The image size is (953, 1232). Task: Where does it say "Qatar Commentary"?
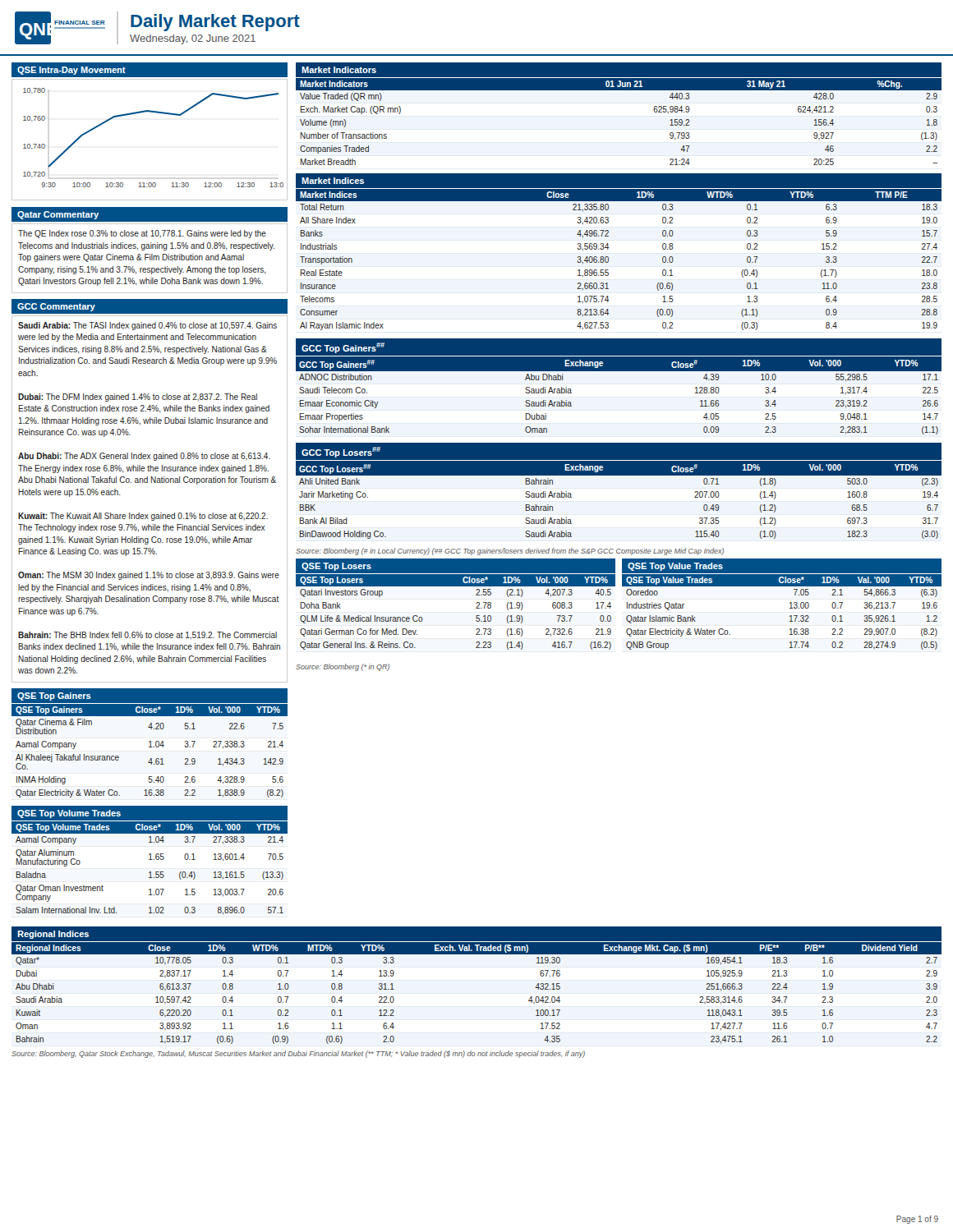point(58,214)
